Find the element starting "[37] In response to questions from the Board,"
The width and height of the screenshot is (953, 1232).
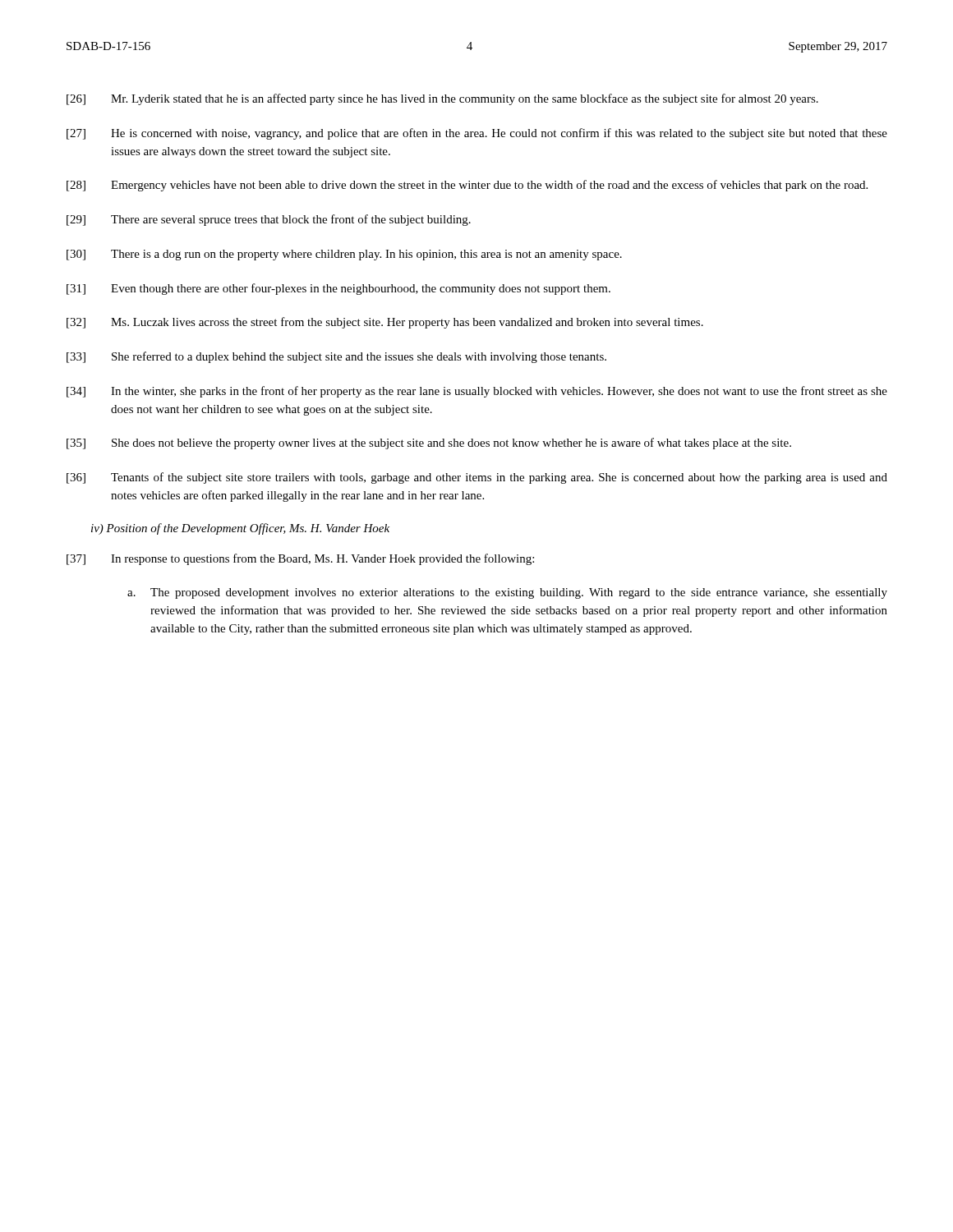click(x=476, y=559)
